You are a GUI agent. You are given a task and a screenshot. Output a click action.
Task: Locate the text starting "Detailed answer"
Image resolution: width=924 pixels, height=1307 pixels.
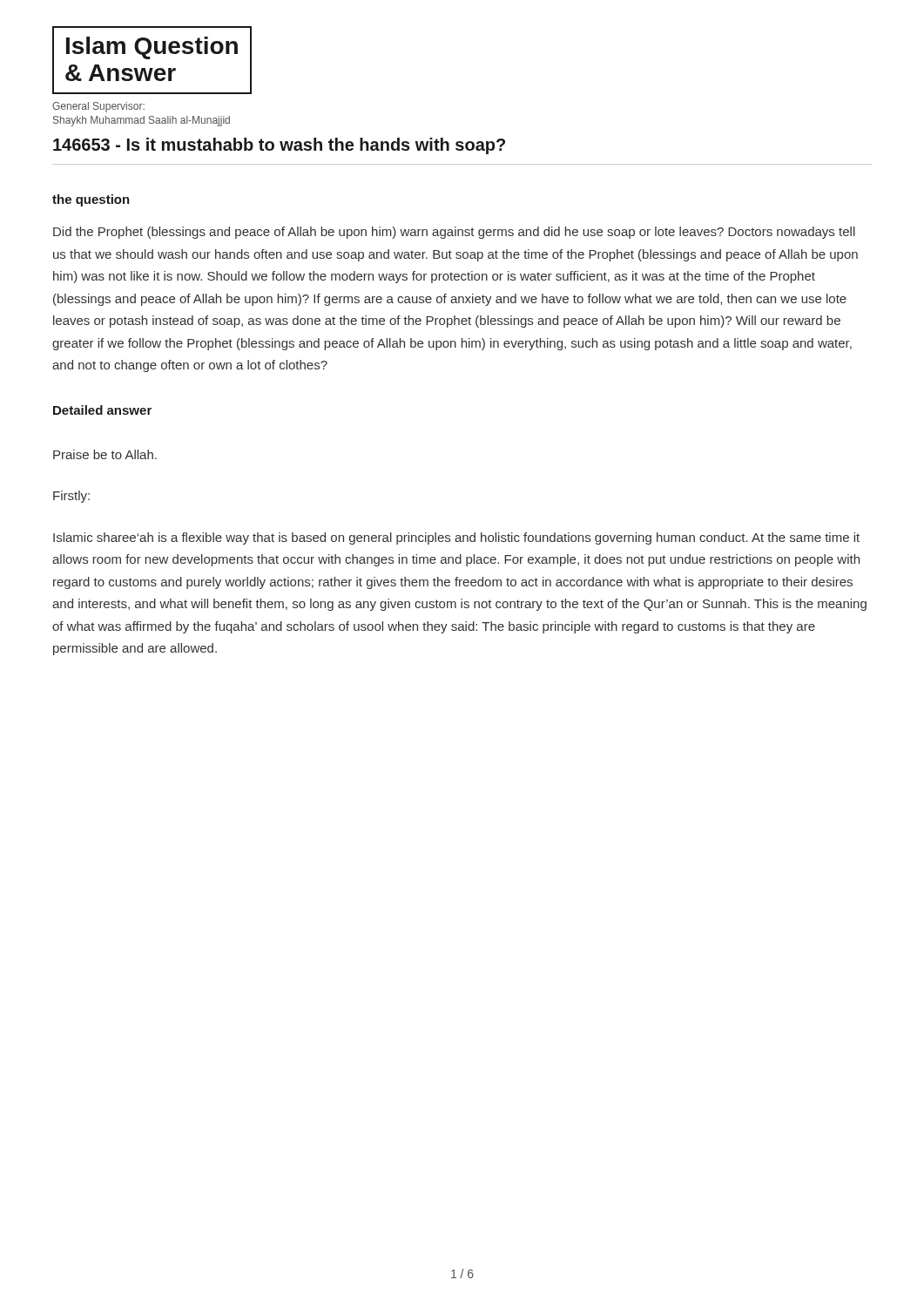(102, 410)
